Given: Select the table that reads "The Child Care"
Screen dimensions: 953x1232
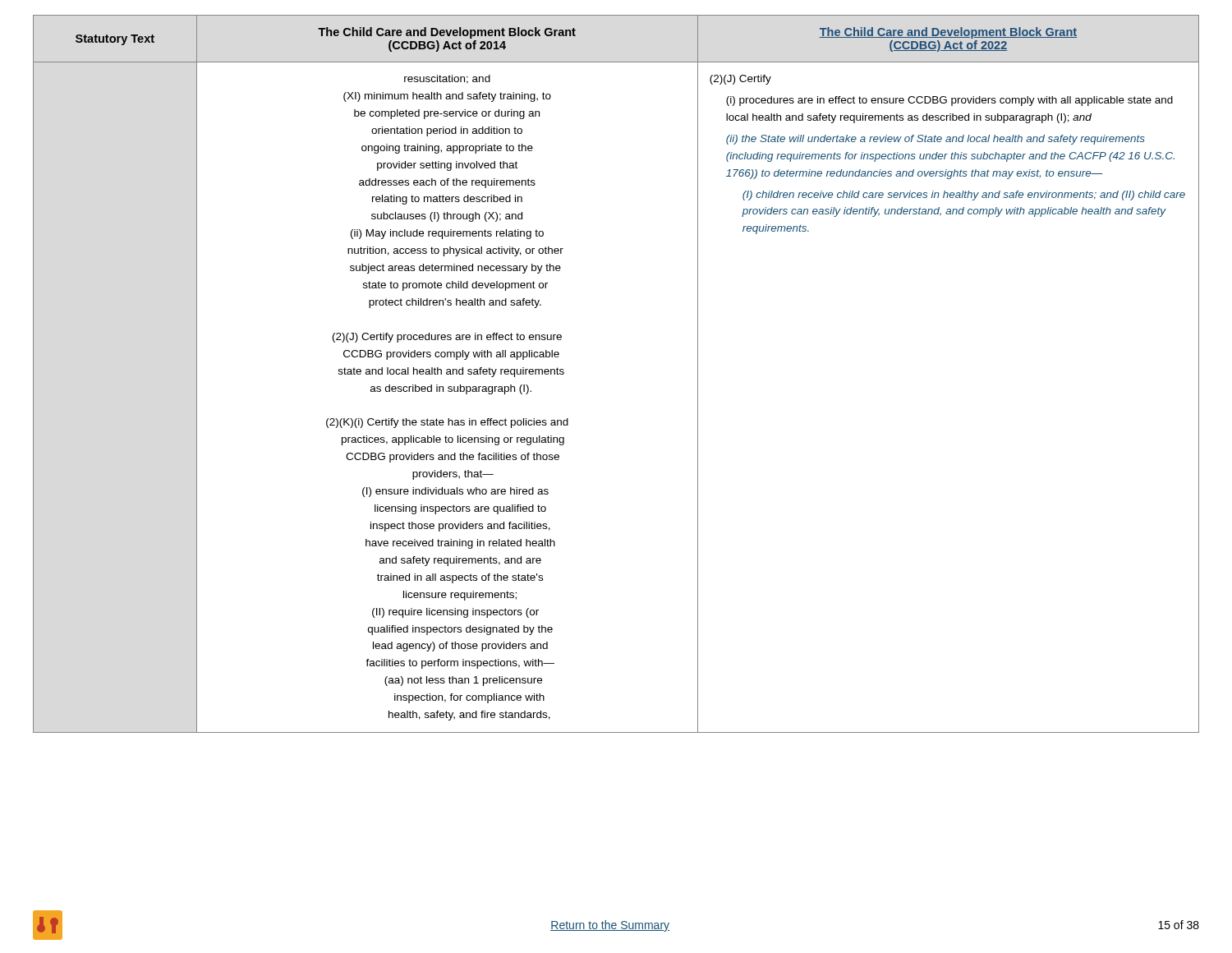Looking at the screenshot, I should pos(616,374).
